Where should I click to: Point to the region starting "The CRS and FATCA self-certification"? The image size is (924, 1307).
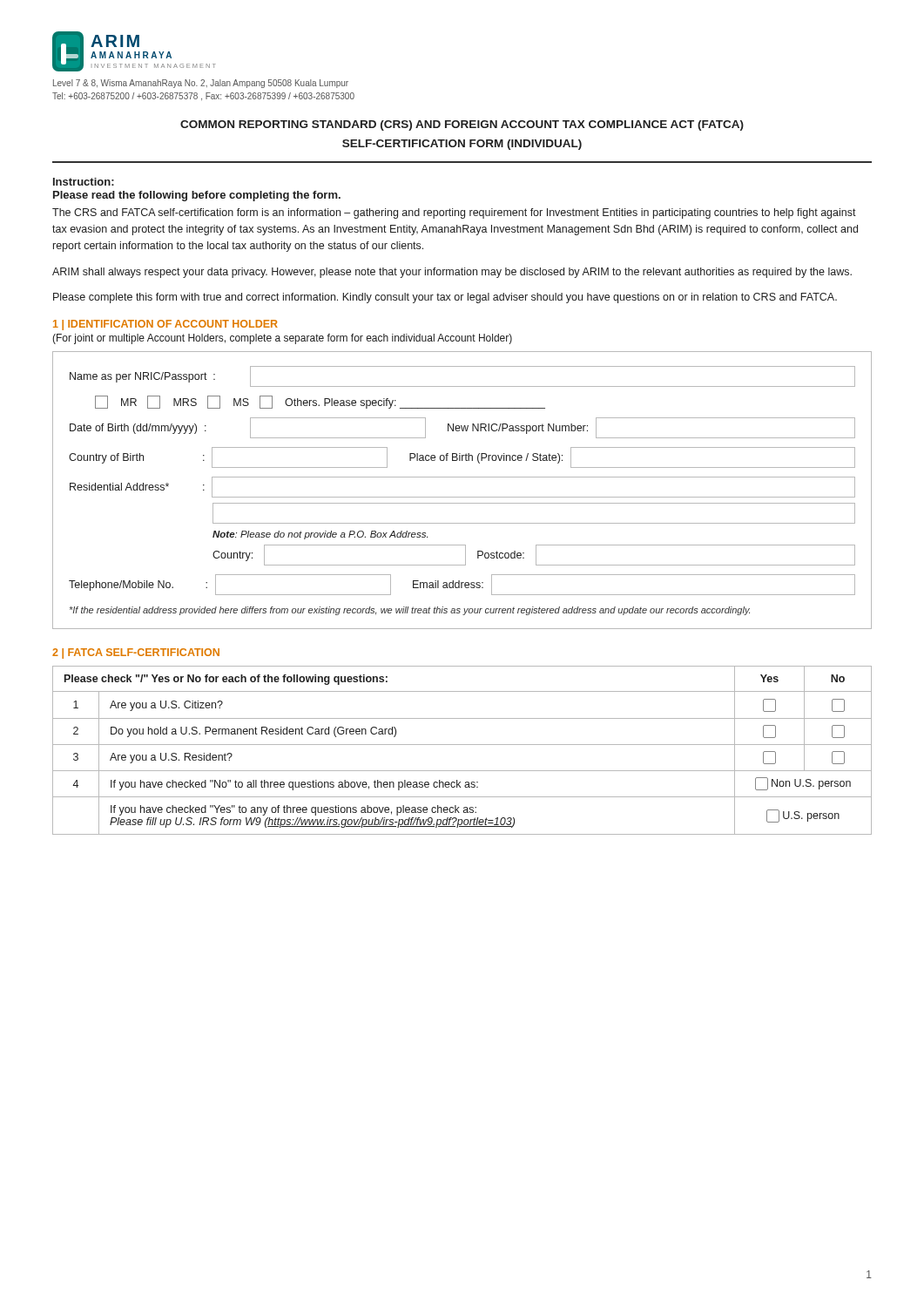[x=455, y=229]
